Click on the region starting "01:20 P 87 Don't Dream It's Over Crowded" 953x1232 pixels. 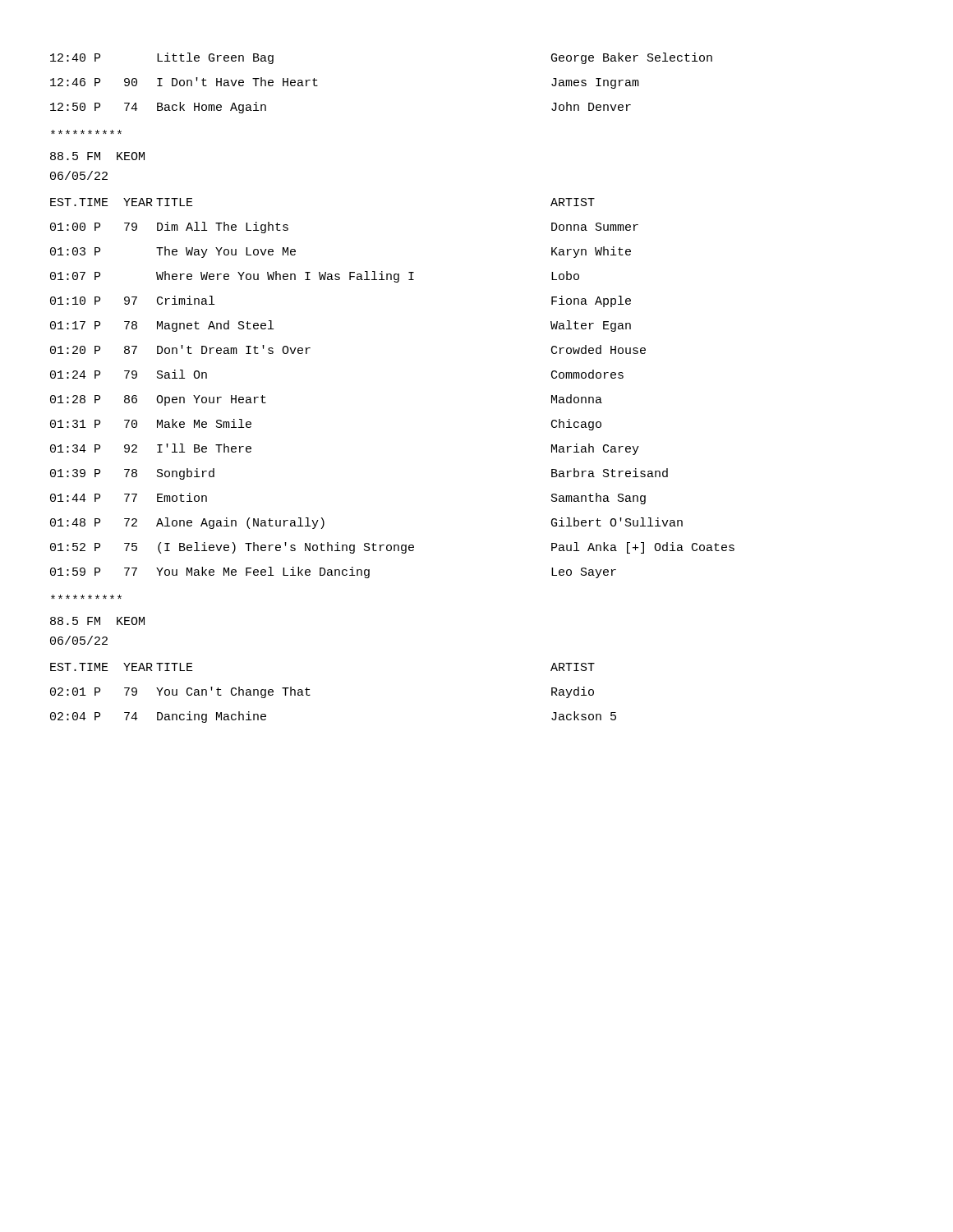pyautogui.click(x=76, y=349)
